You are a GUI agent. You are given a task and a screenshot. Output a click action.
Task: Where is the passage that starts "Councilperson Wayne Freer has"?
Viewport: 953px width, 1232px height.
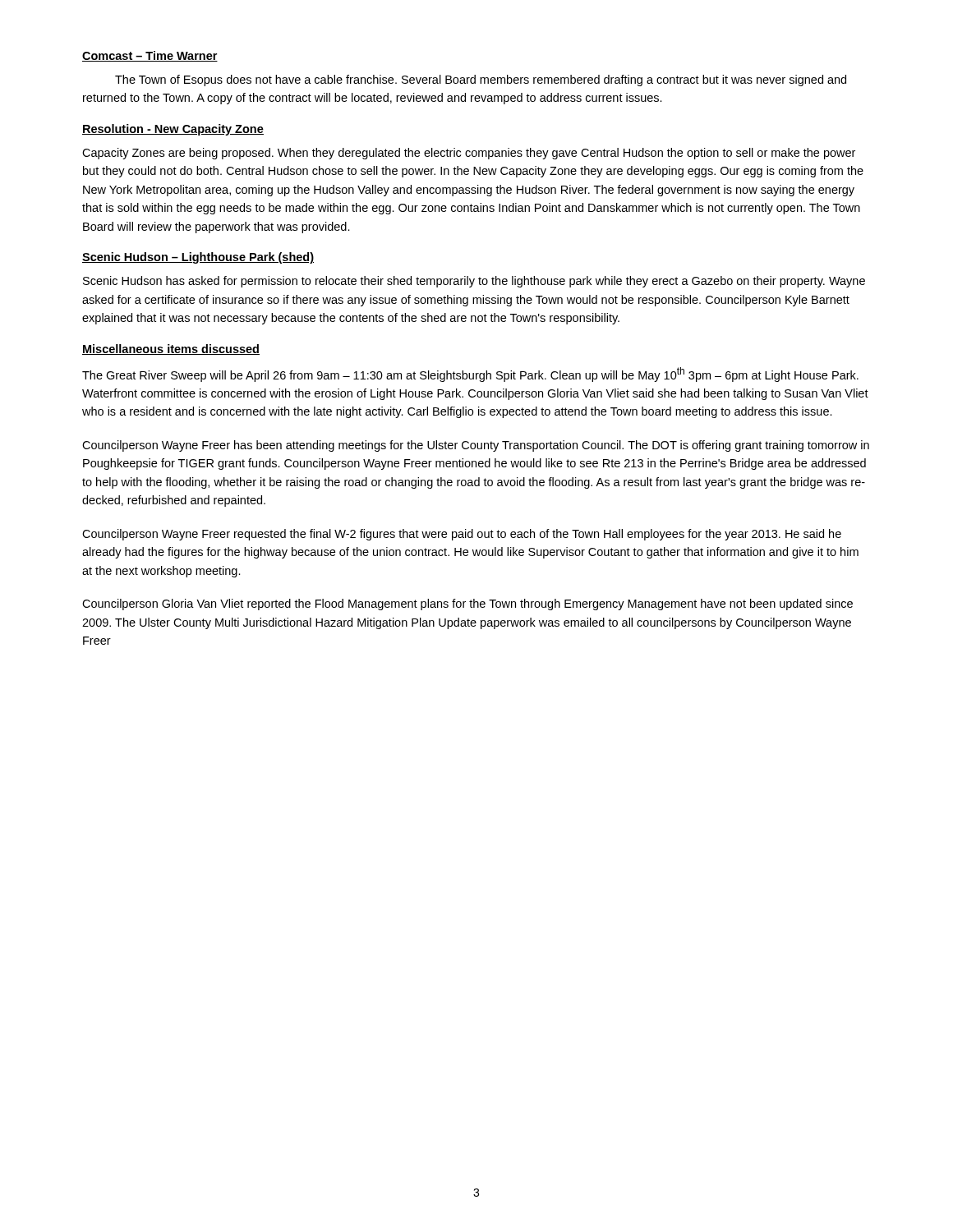476,473
